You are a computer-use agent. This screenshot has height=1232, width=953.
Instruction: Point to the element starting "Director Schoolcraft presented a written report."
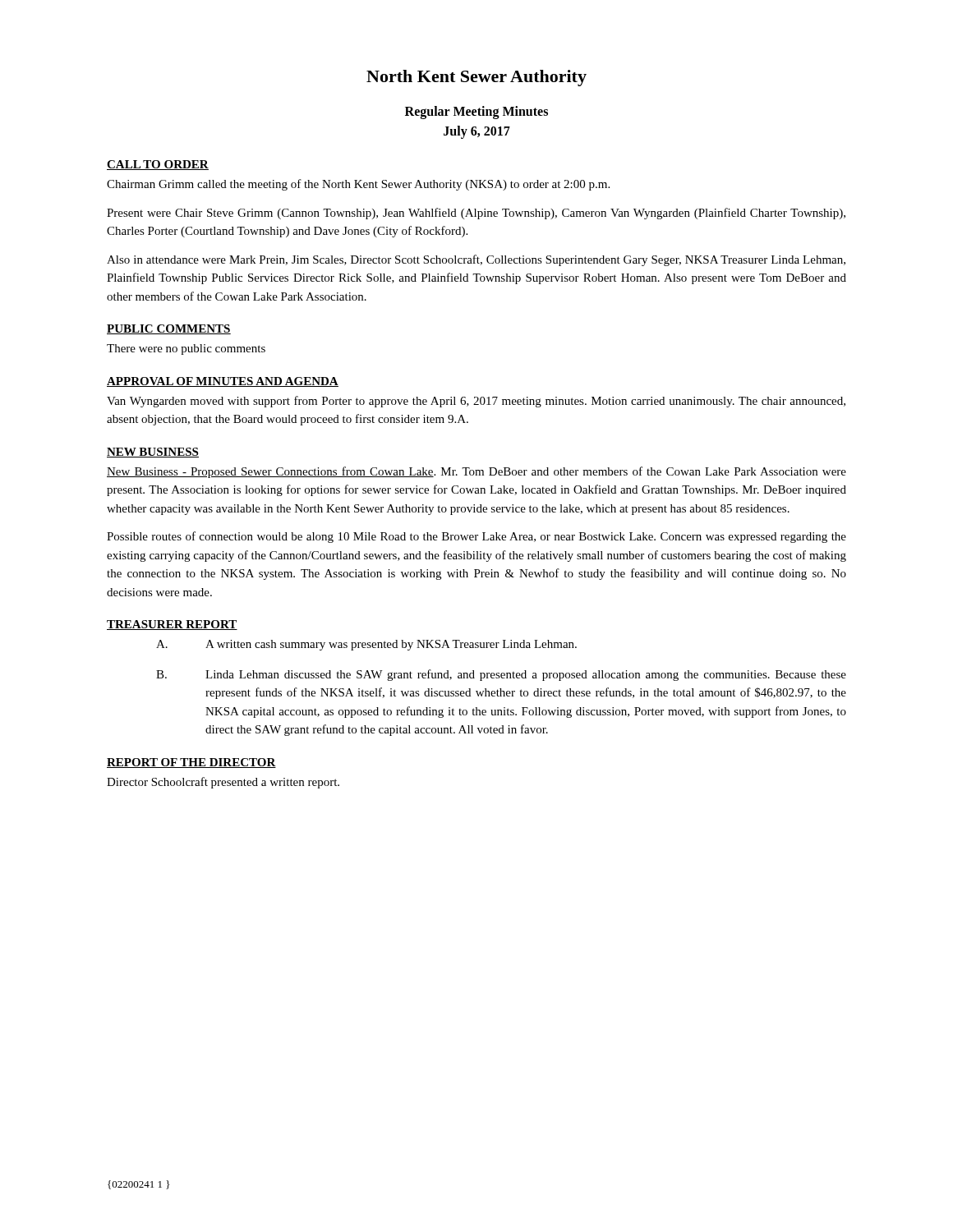[x=224, y=782]
